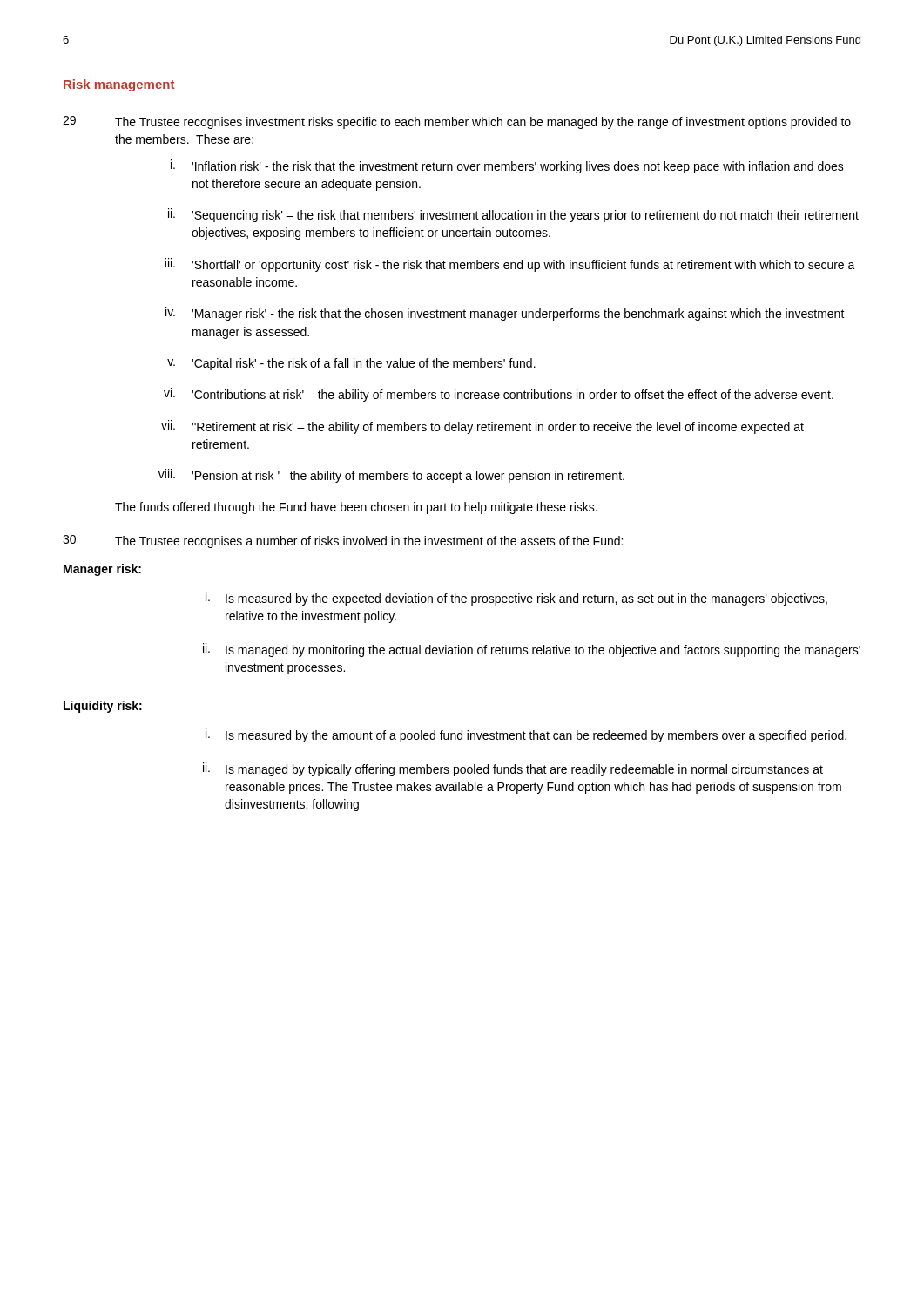Navigate to the text block starting "v. 'Capital risk' -"
Image resolution: width=924 pixels, height=1307 pixels.
488,363
